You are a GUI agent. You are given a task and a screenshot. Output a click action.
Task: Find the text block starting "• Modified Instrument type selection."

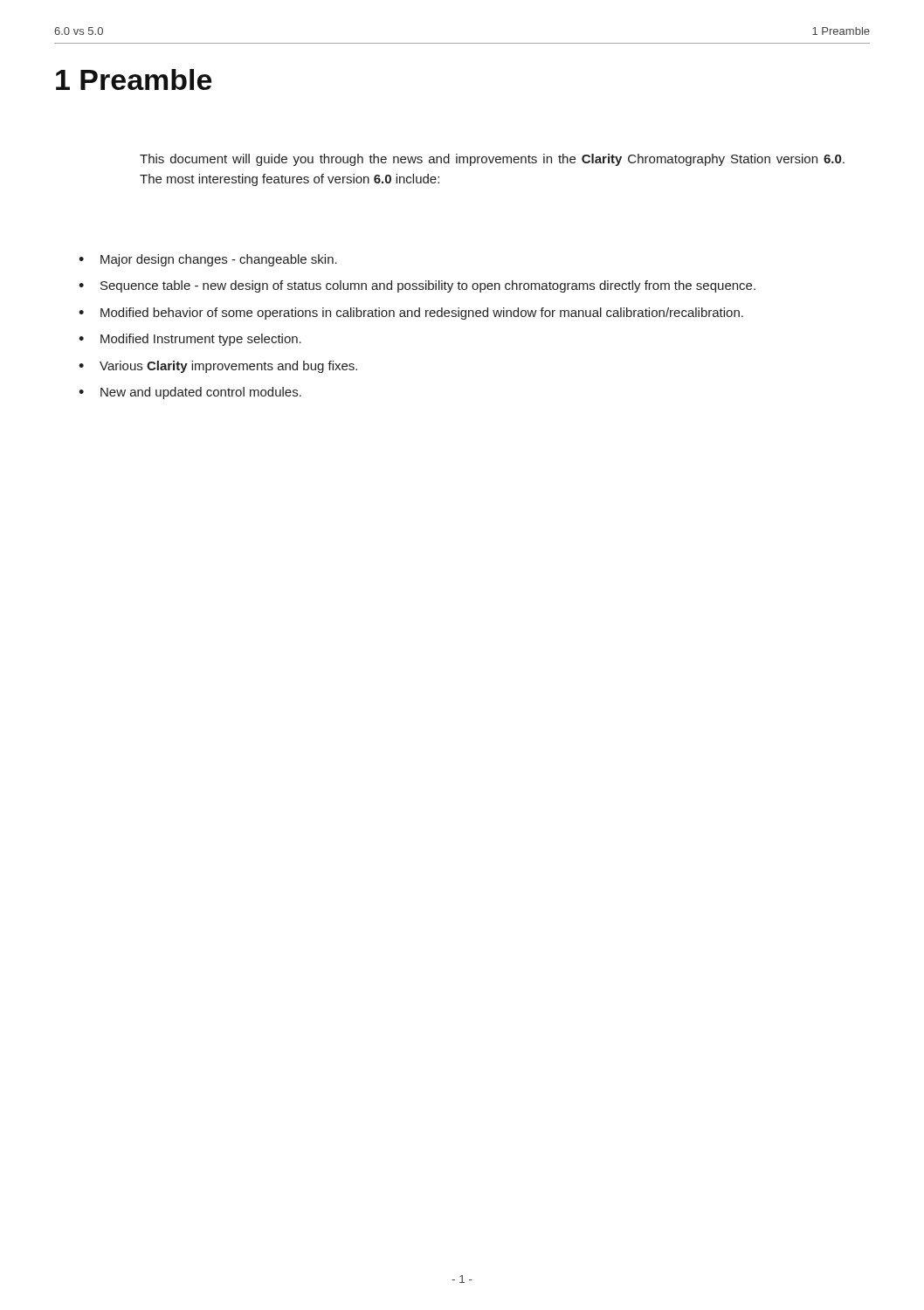tap(190, 340)
